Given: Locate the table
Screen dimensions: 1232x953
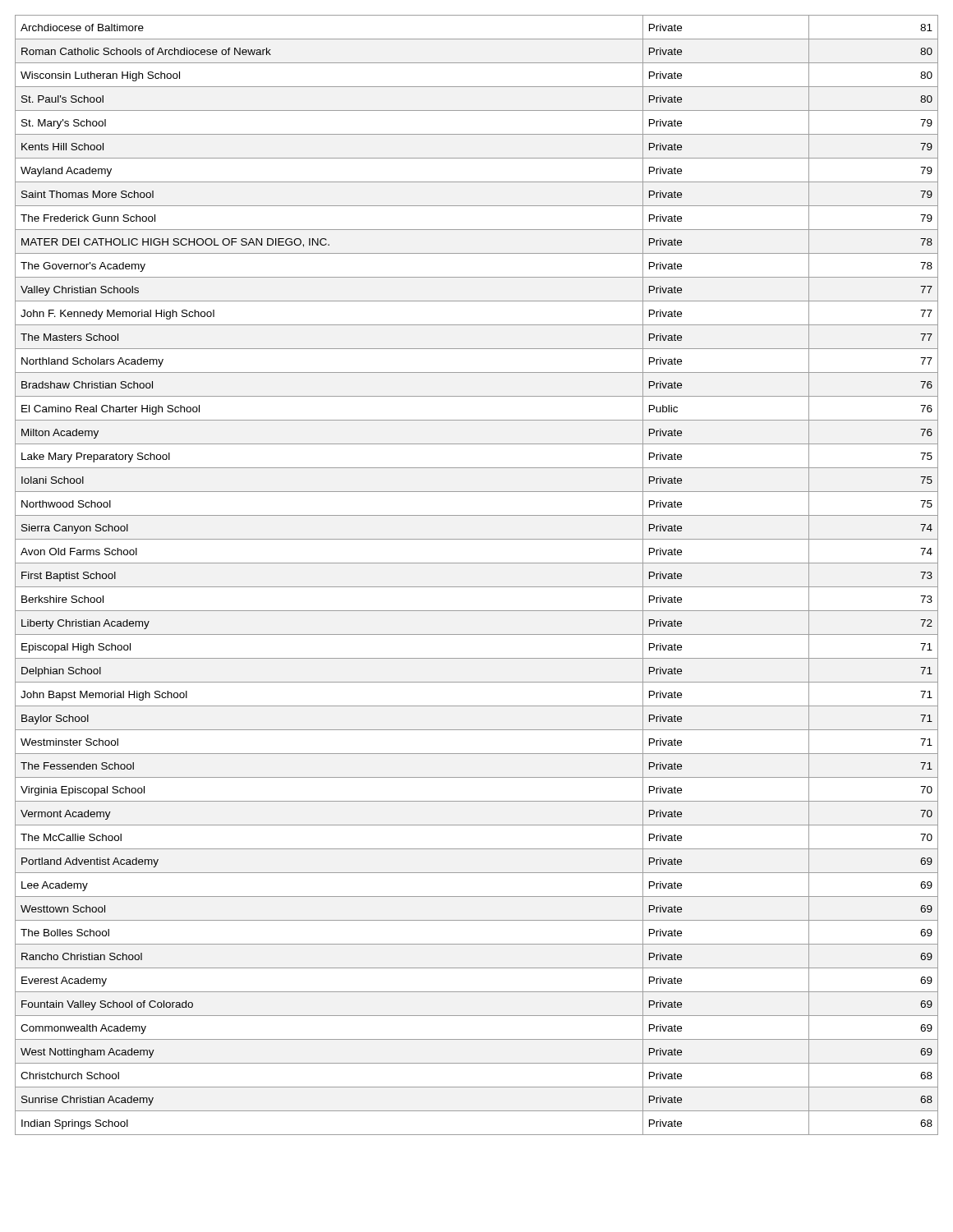Looking at the screenshot, I should click(x=476, y=575).
